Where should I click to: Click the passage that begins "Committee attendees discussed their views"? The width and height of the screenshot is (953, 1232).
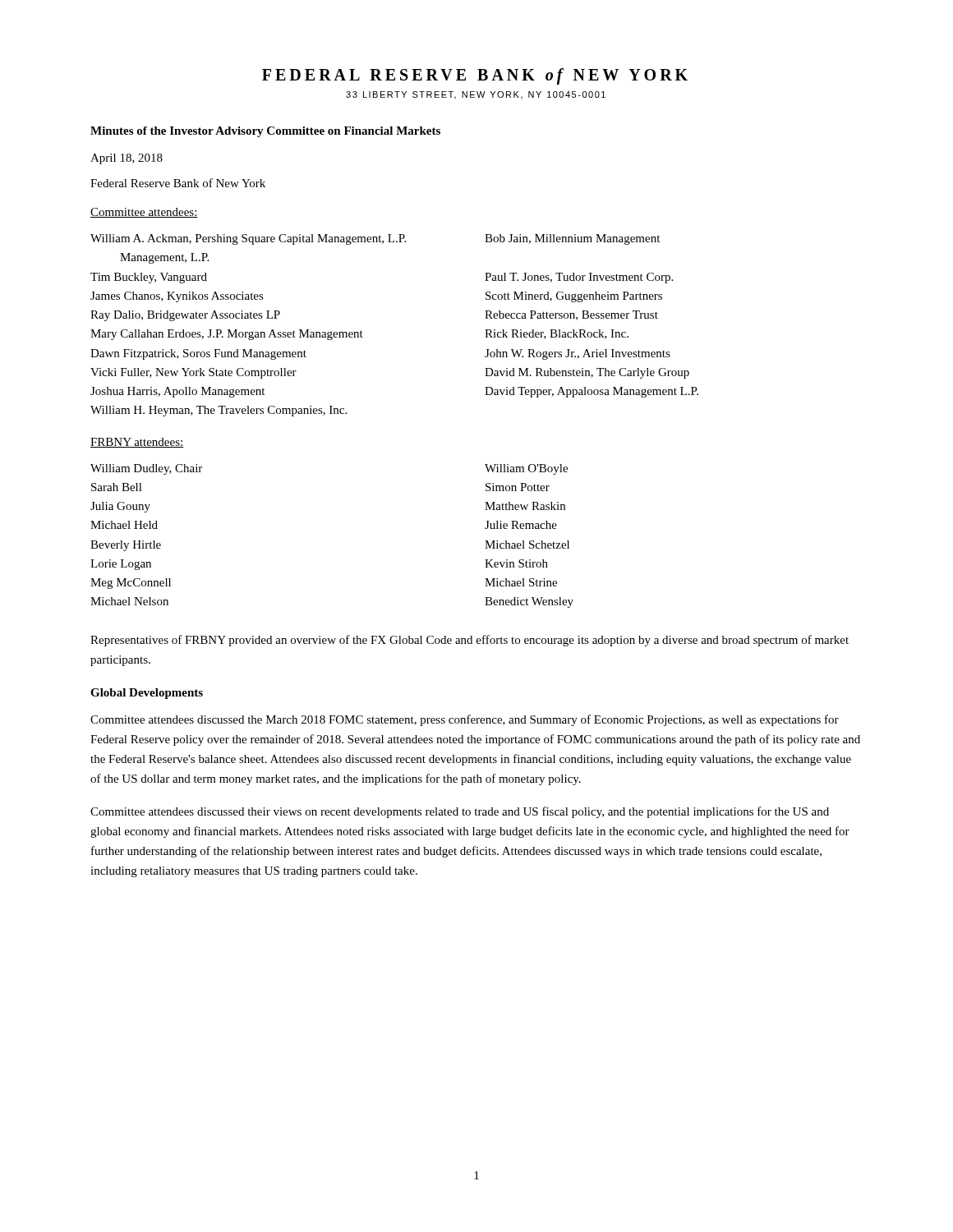(x=470, y=841)
